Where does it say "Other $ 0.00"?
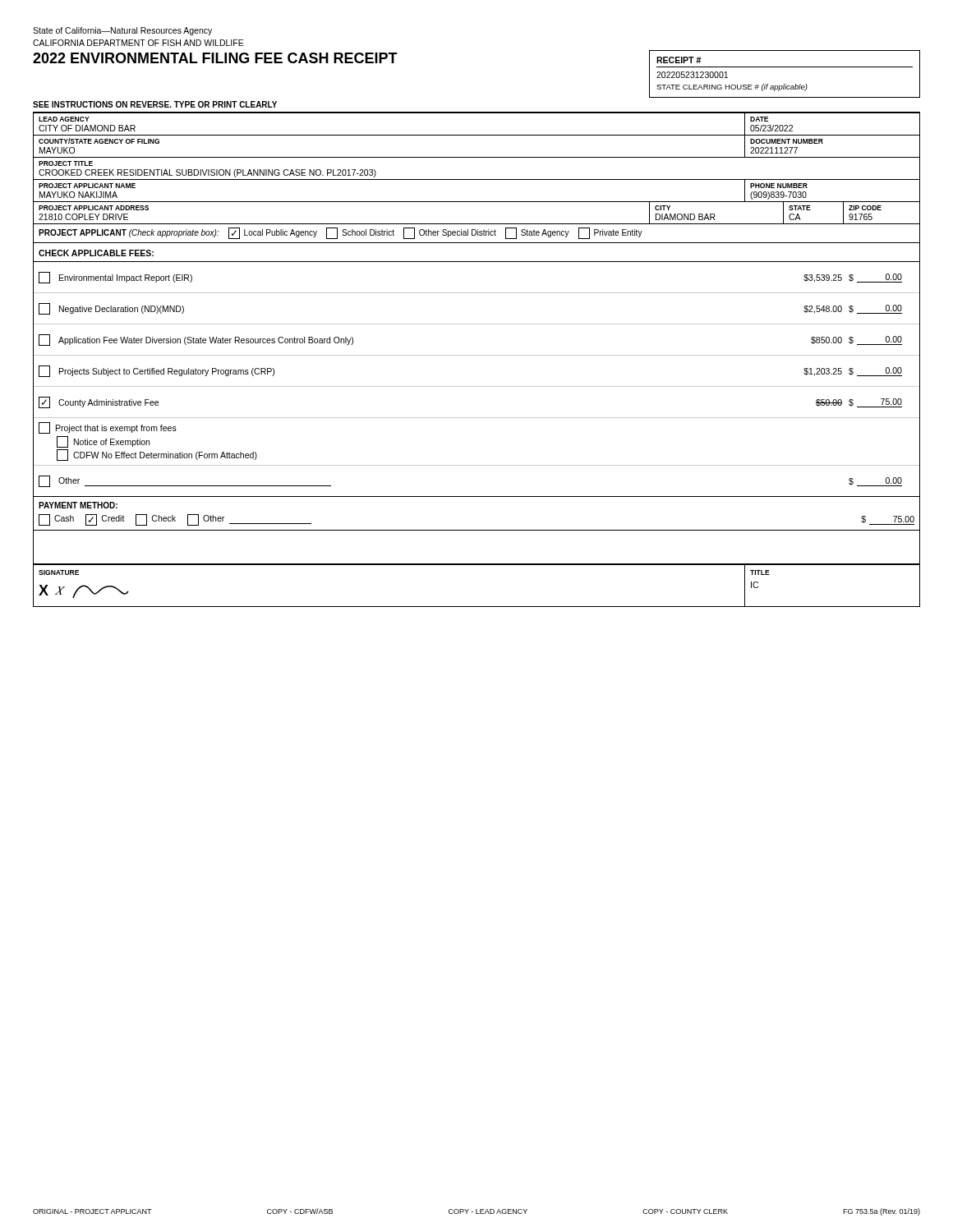Image resolution: width=953 pixels, height=1232 pixels. coord(64,481)
